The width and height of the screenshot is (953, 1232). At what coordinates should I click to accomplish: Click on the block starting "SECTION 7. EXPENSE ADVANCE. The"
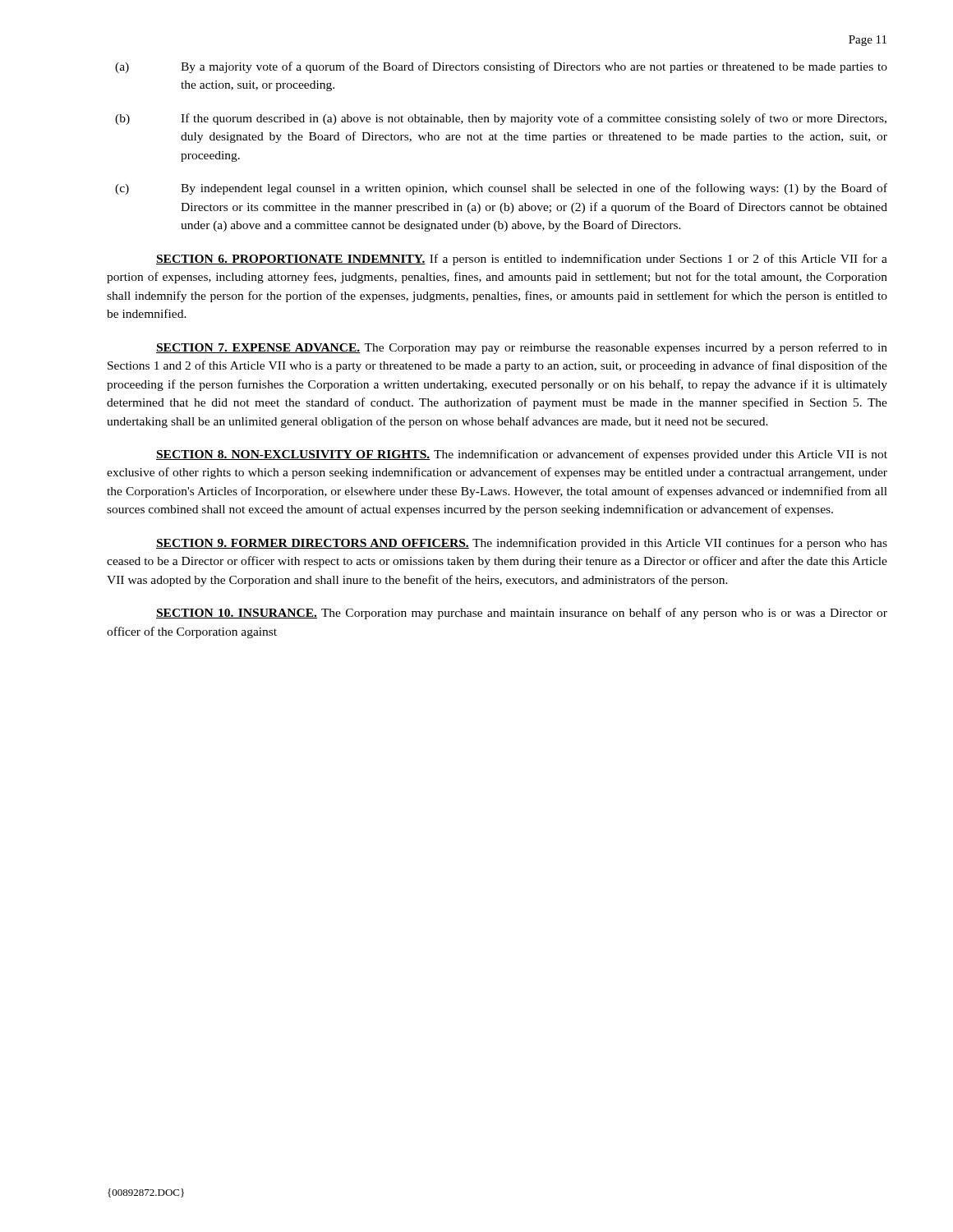497,384
